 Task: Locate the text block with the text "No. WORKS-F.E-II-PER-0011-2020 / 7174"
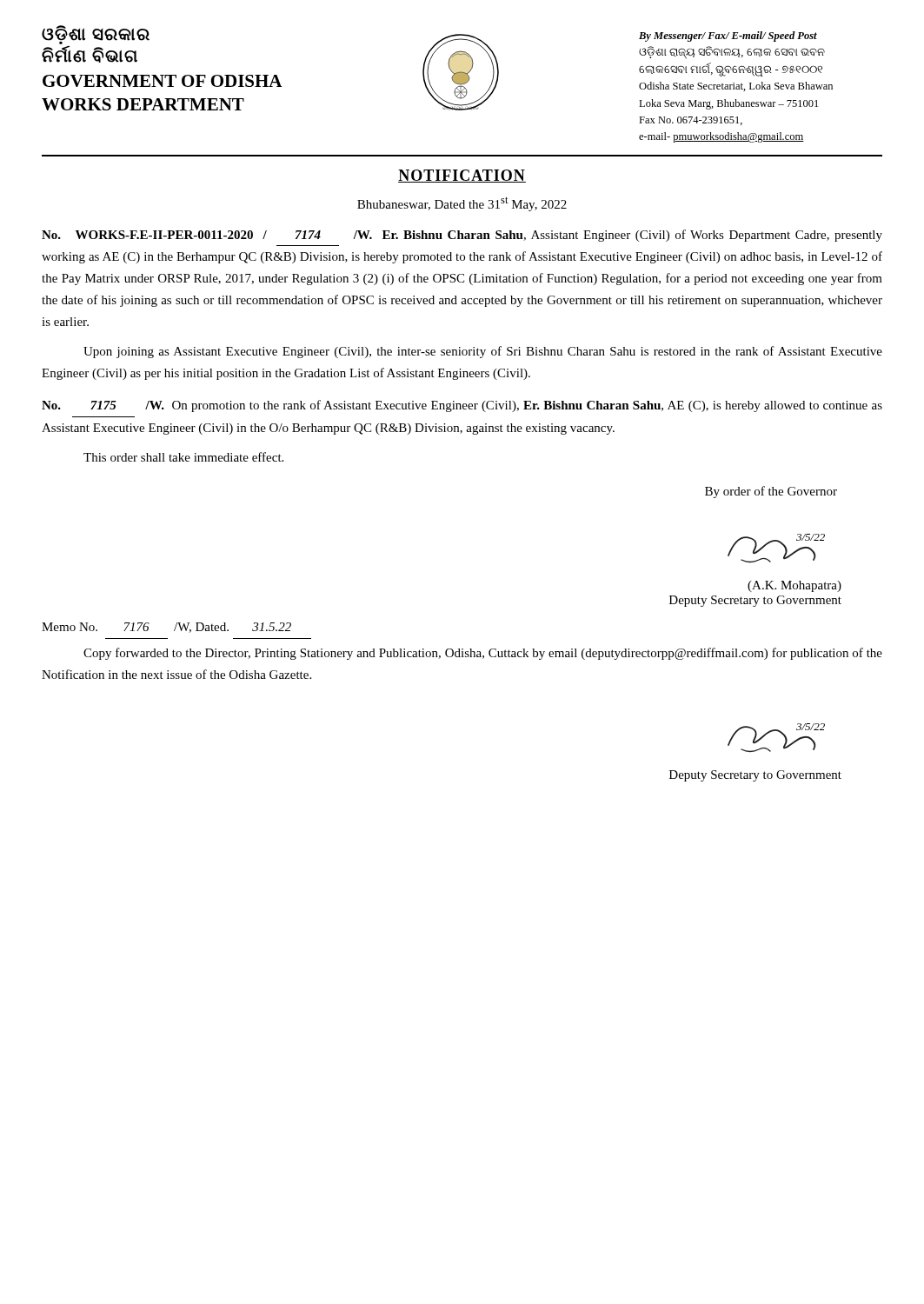[x=462, y=278]
